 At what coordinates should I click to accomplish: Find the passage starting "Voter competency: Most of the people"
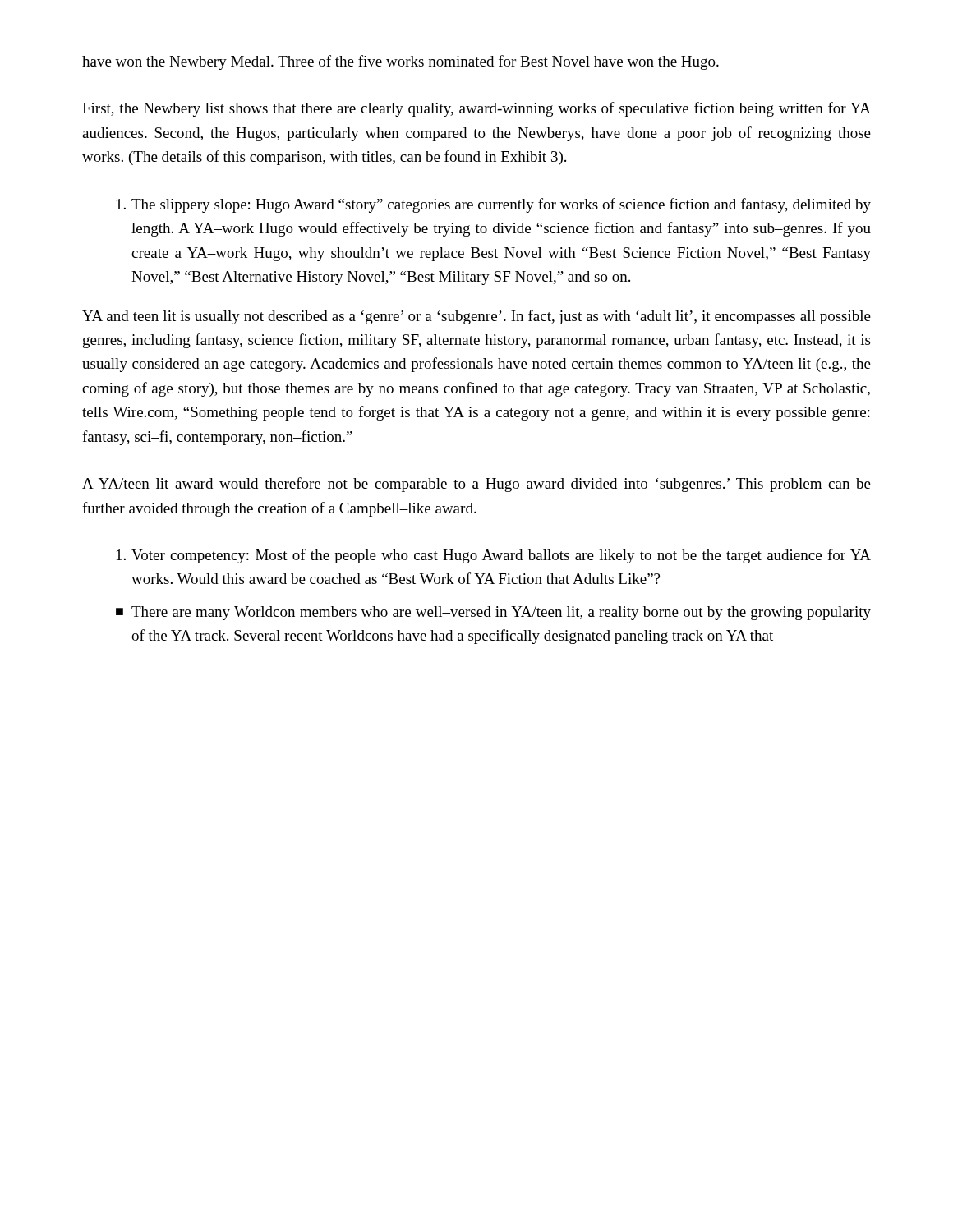[x=476, y=567]
